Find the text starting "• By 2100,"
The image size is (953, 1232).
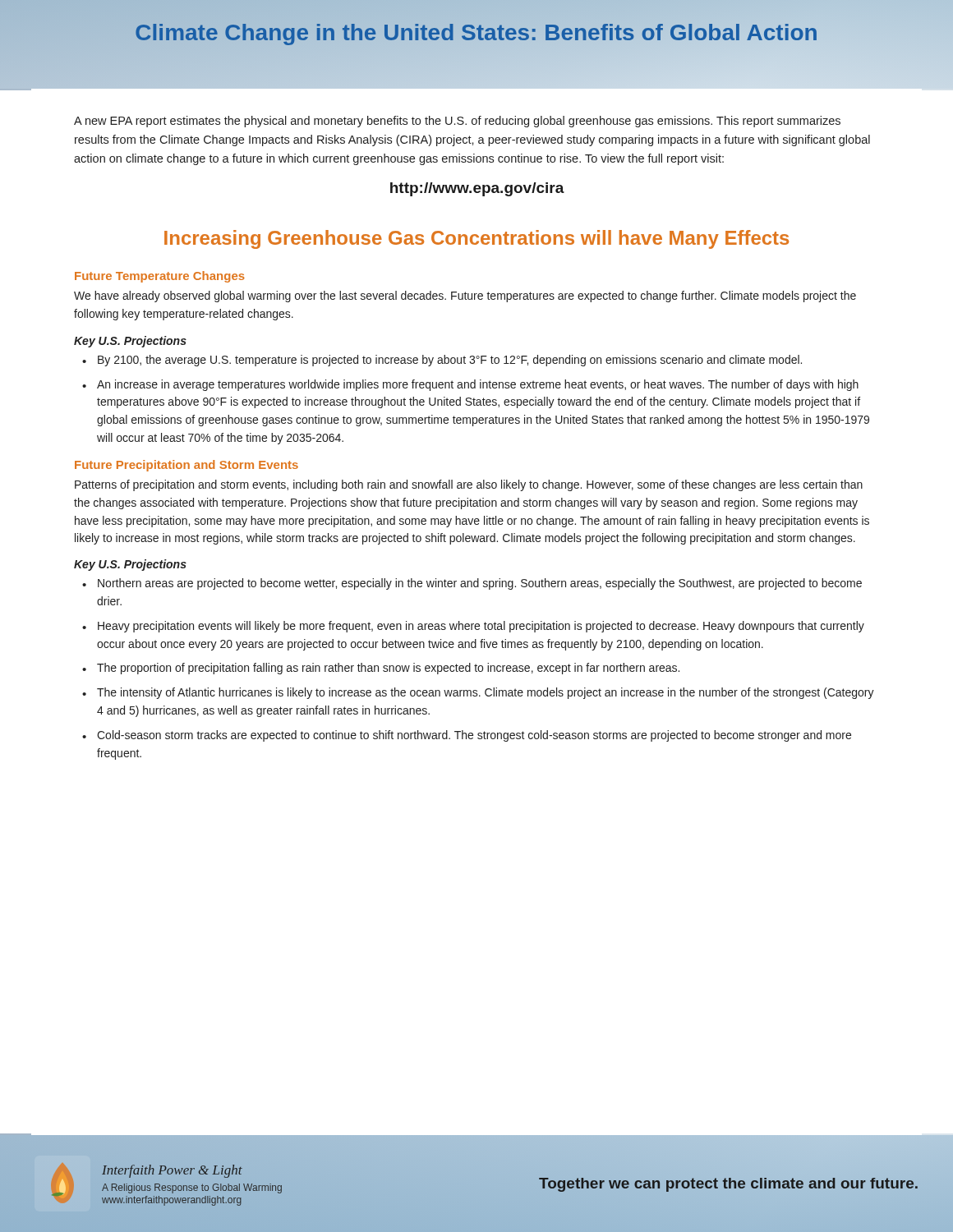[x=443, y=360]
